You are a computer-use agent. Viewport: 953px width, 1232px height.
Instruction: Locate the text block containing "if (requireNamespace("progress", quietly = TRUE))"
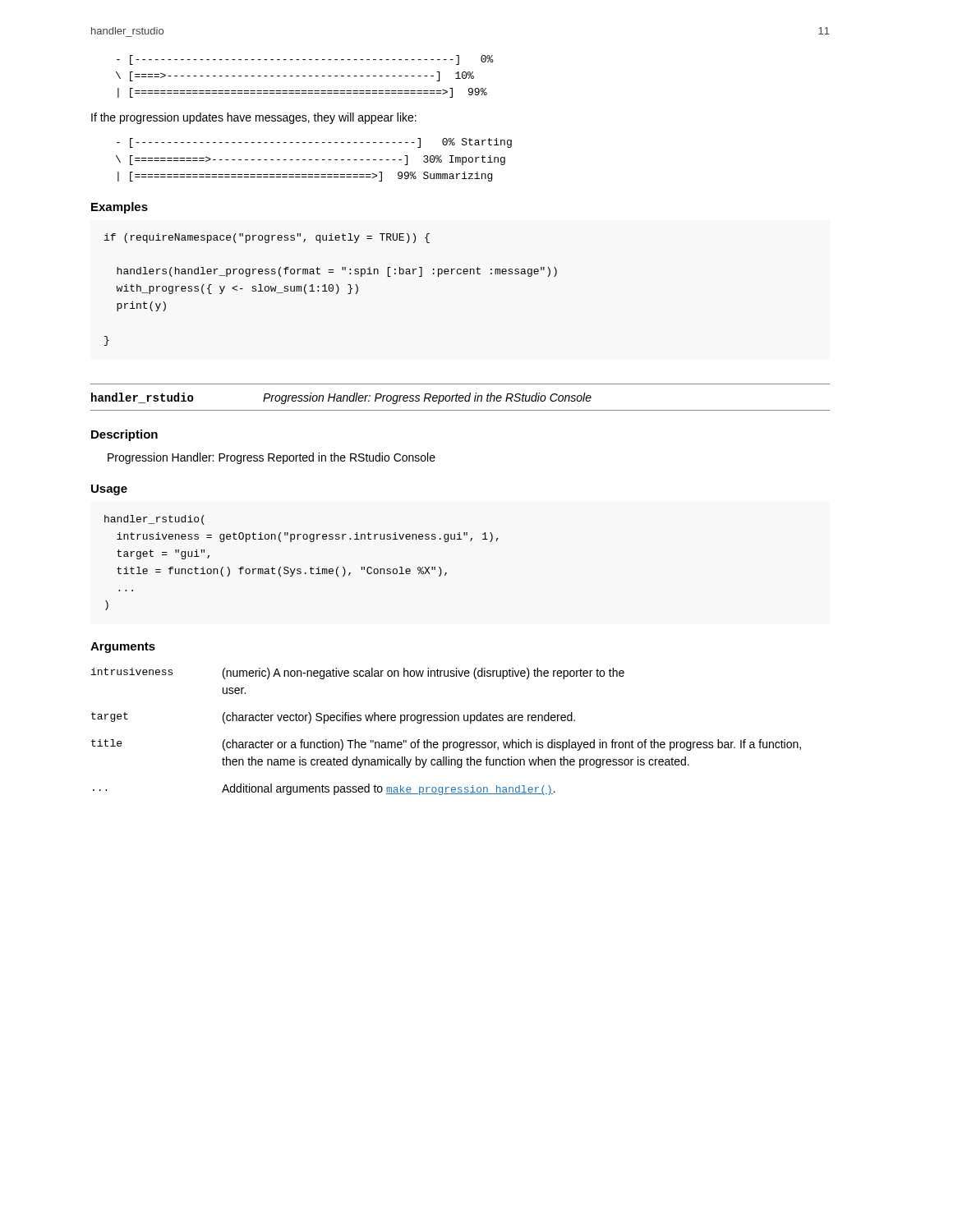point(267,238)
